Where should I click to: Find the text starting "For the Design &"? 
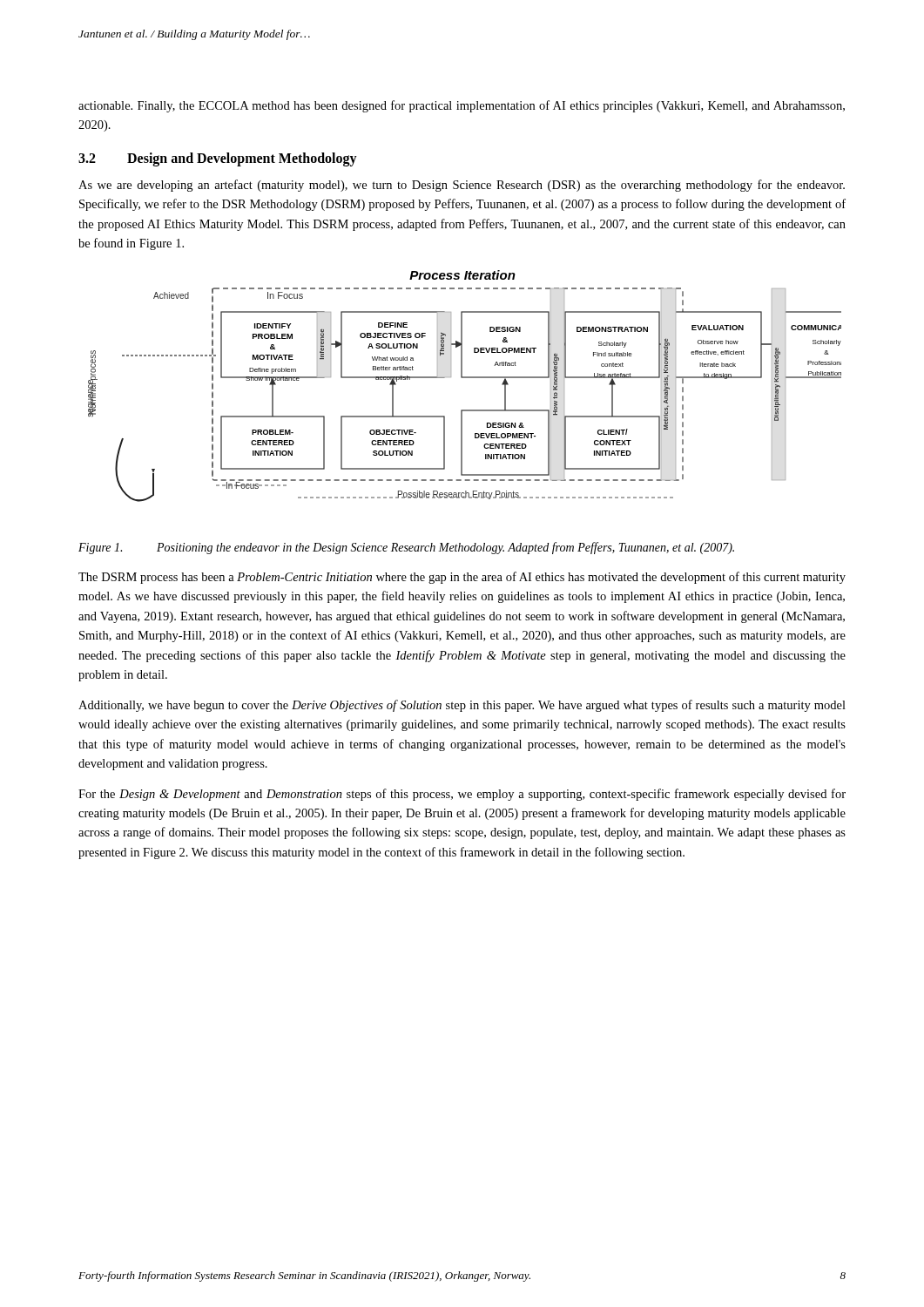click(x=462, y=823)
